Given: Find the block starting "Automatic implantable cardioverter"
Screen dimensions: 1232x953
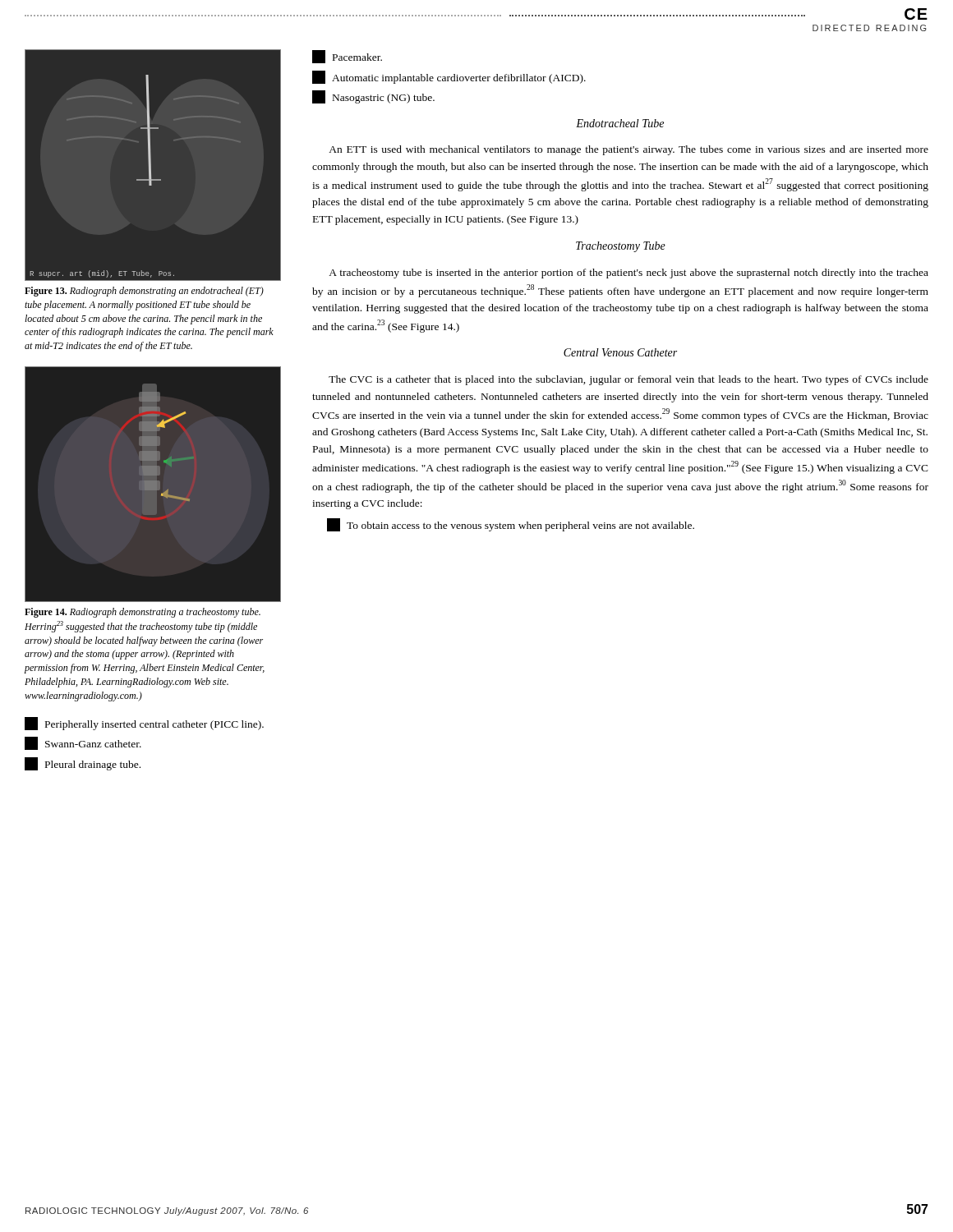Looking at the screenshot, I should [x=449, y=77].
